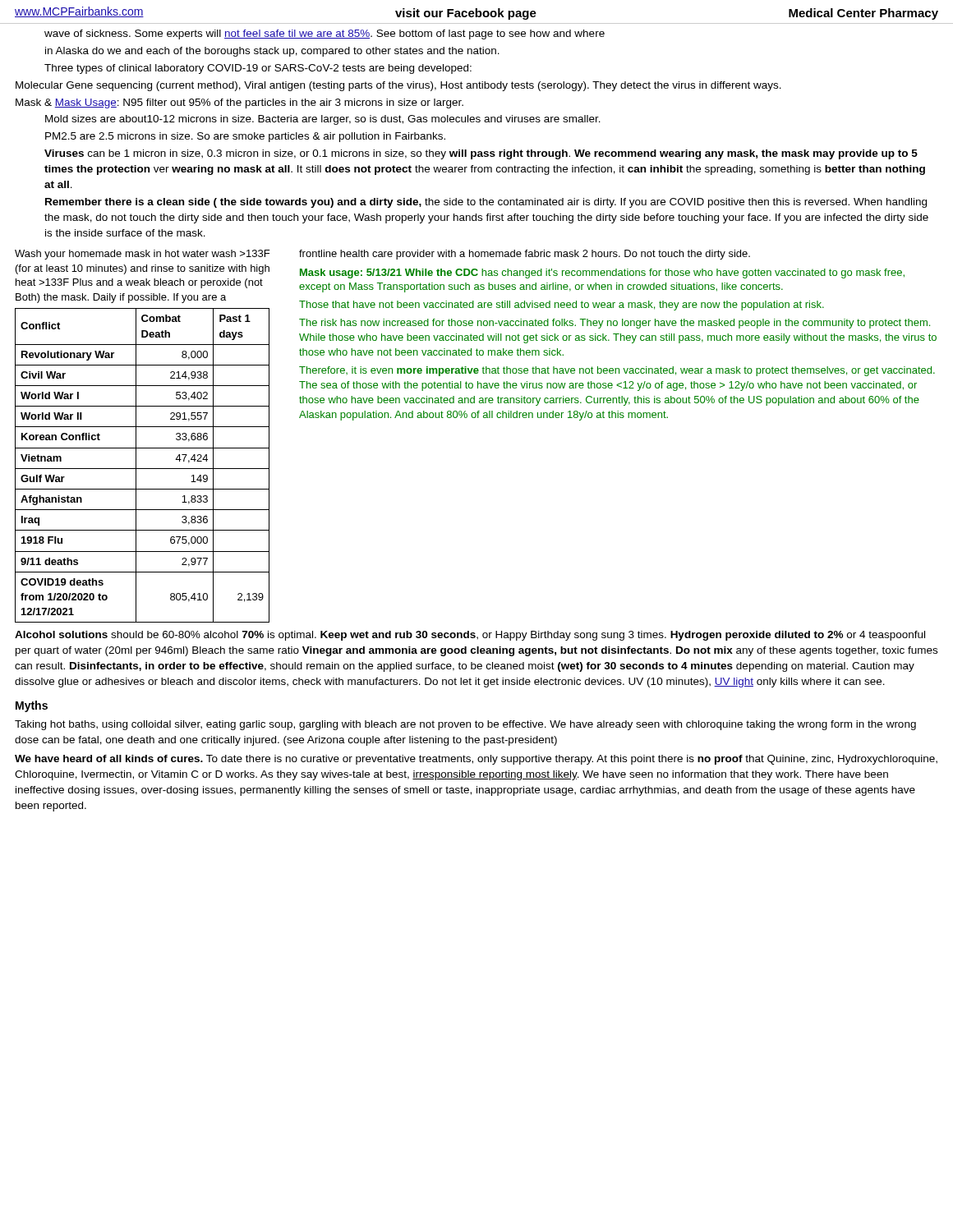The width and height of the screenshot is (953, 1232).
Task: Locate the text block starting "Molecular Gene sequencing"
Action: coord(476,86)
